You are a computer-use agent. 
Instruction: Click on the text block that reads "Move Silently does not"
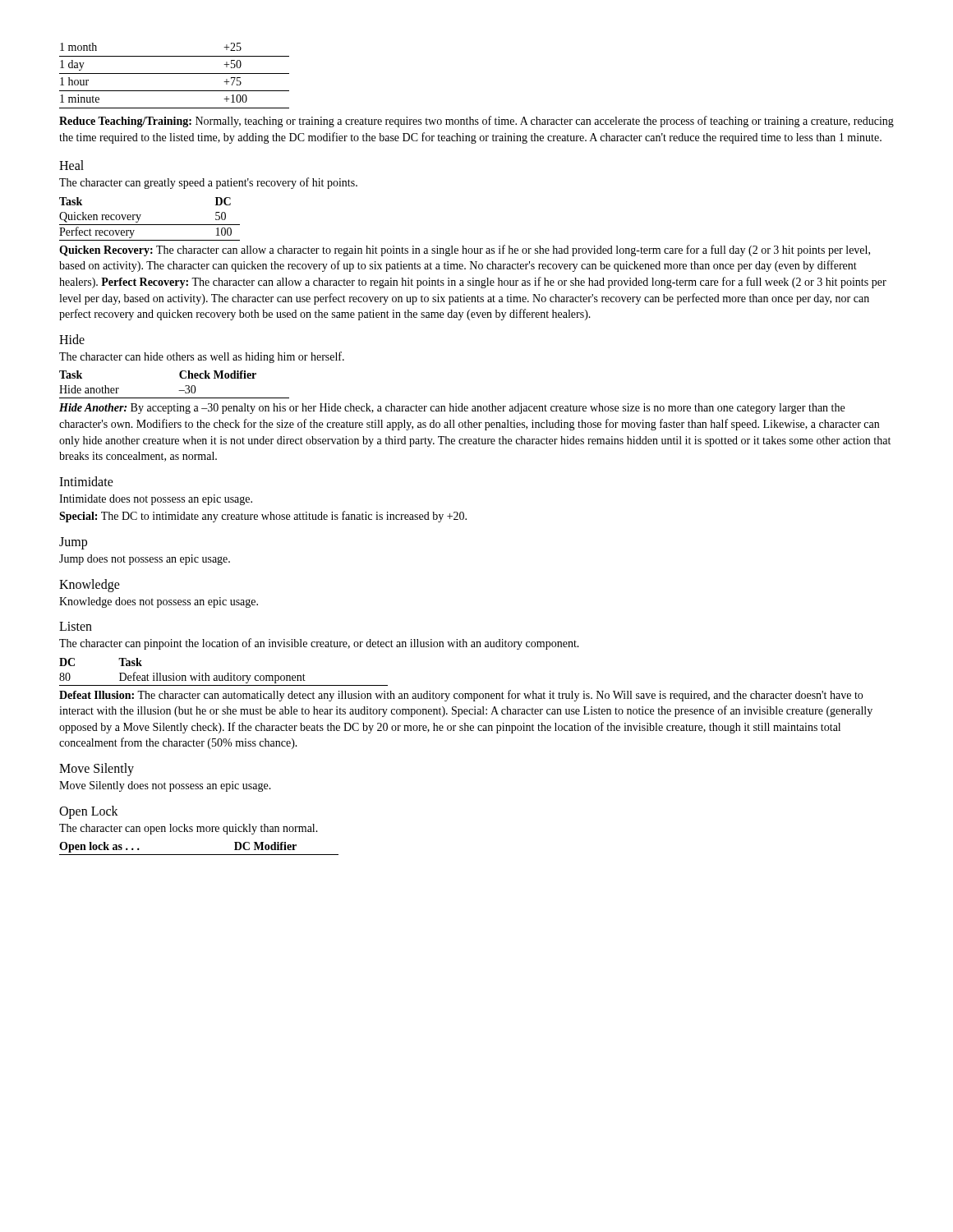point(165,786)
